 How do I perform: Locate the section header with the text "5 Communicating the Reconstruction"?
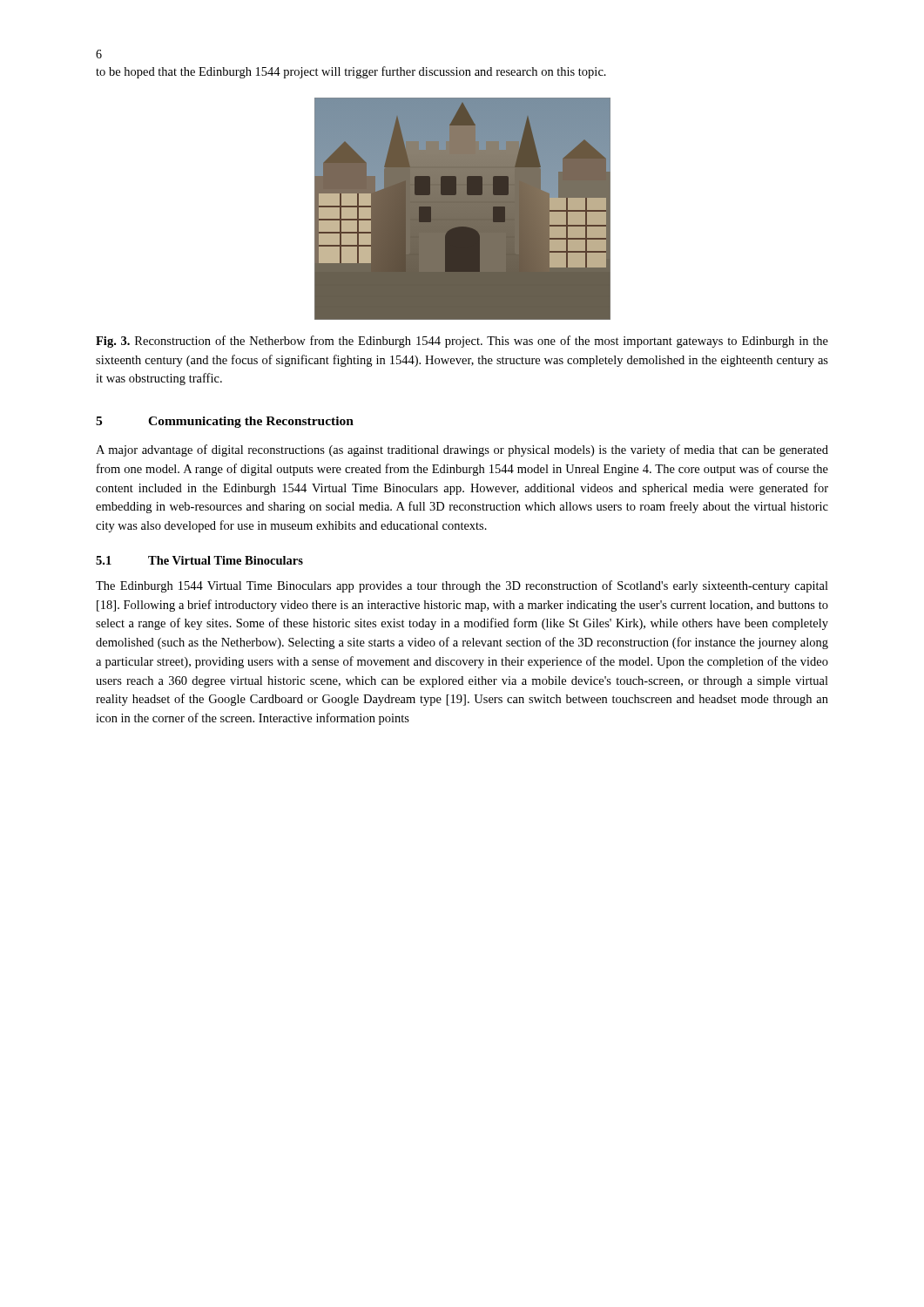pos(225,421)
